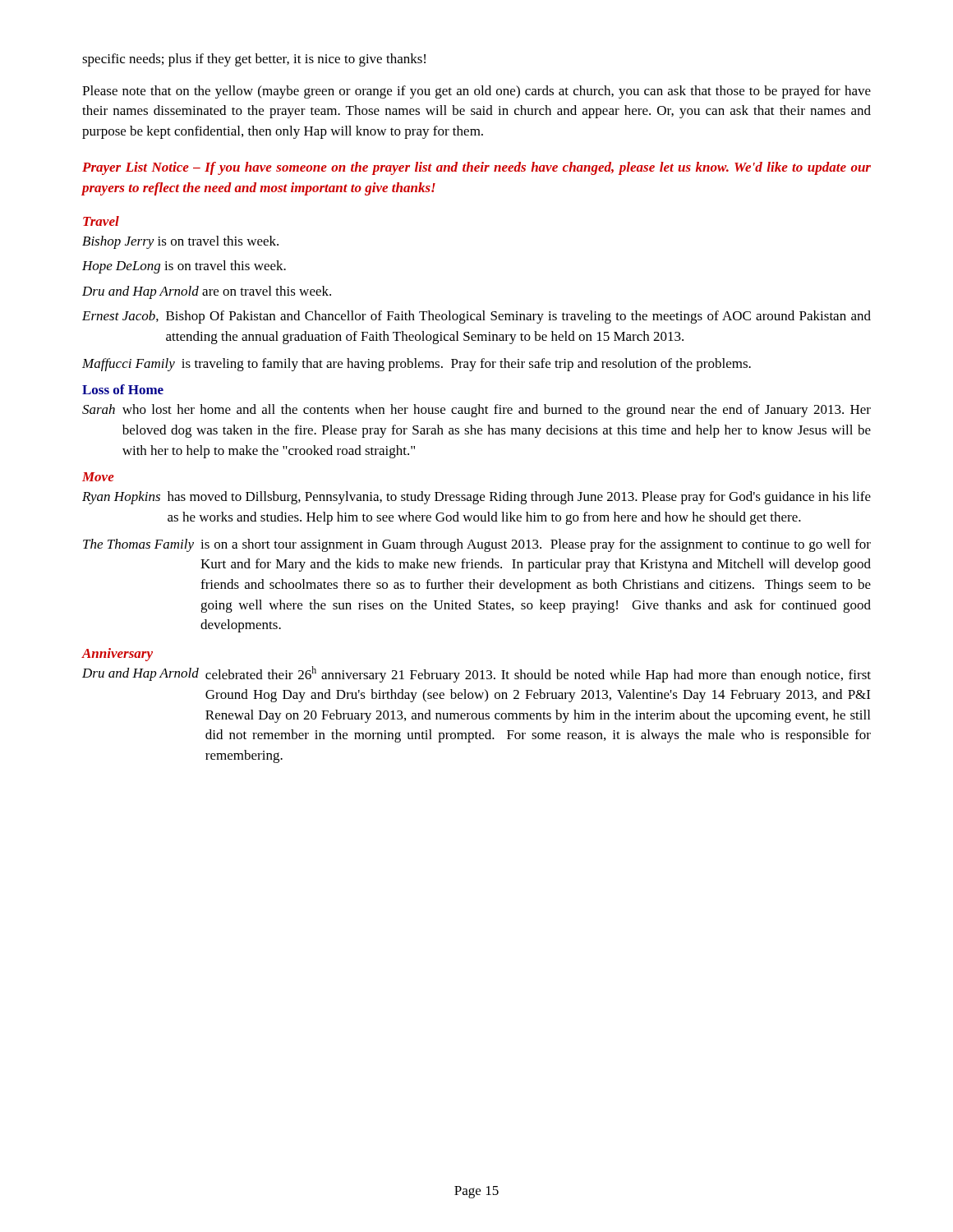Locate the block of text that opens with "Ryan Hopkins has moved to Dillsburg, Pennsylvania,"
Image resolution: width=953 pixels, height=1232 pixels.
click(476, 508)
